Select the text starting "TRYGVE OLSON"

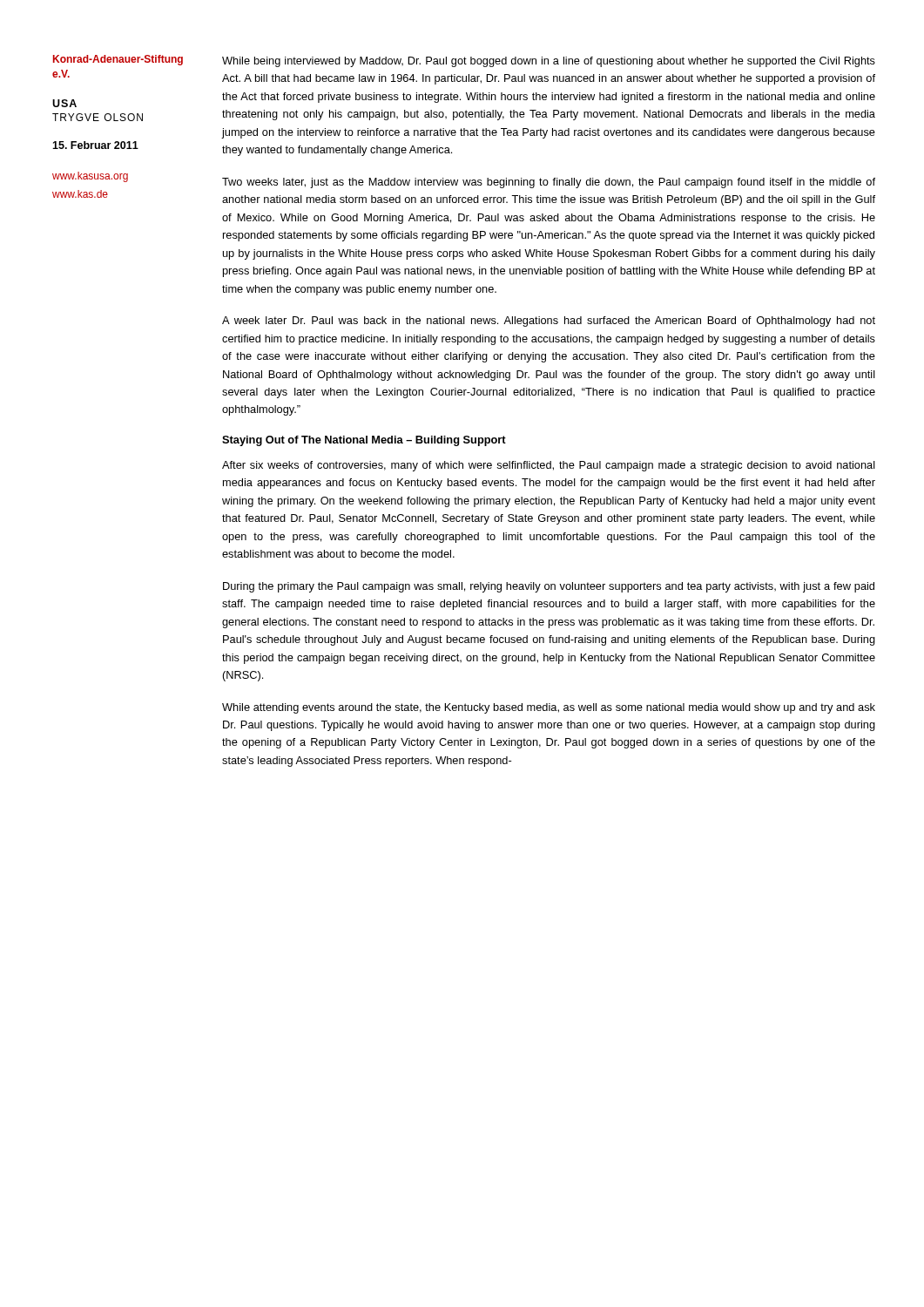pos(98,117)
